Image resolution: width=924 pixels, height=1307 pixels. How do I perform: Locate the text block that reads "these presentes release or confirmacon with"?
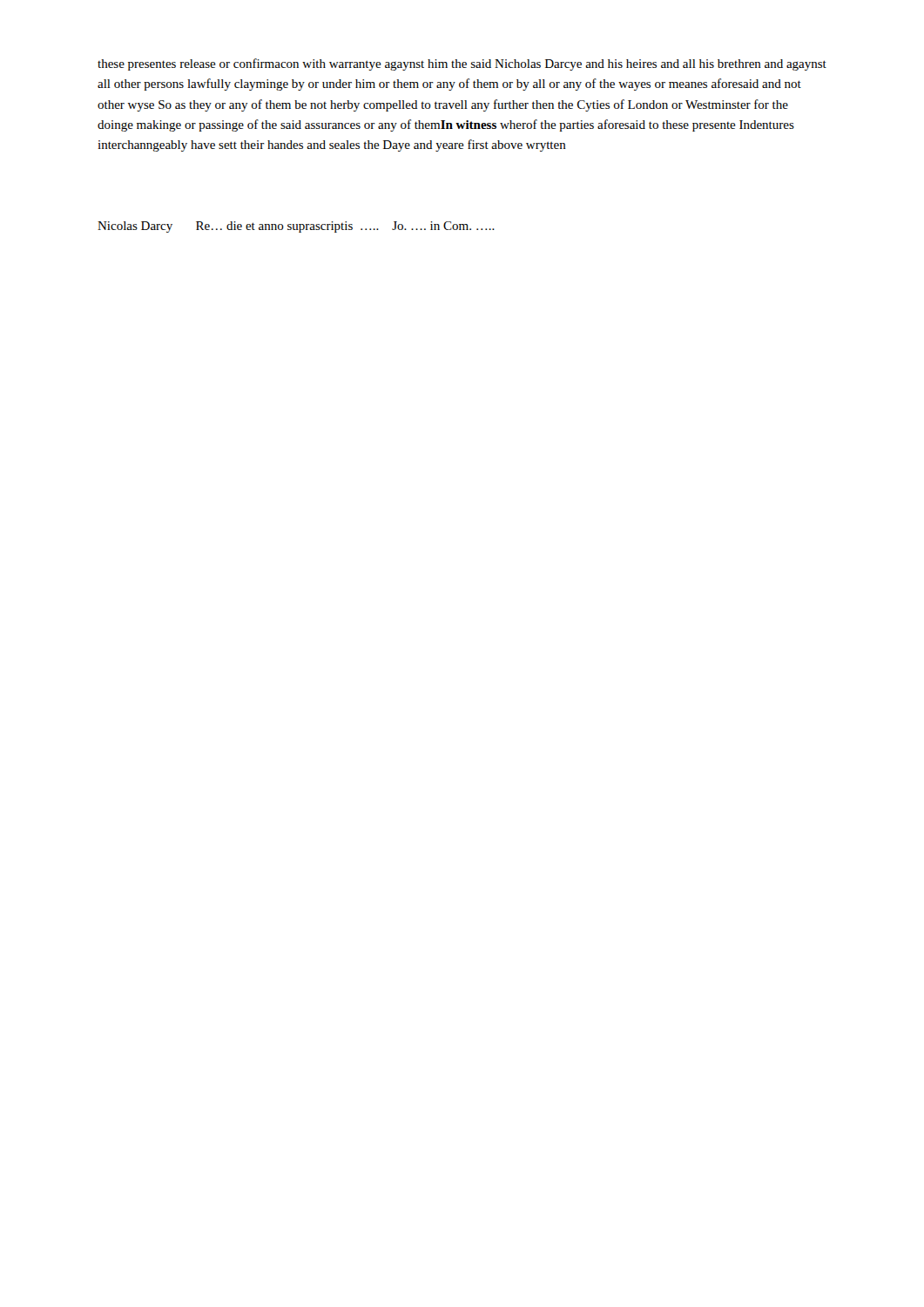pos(462,105)
